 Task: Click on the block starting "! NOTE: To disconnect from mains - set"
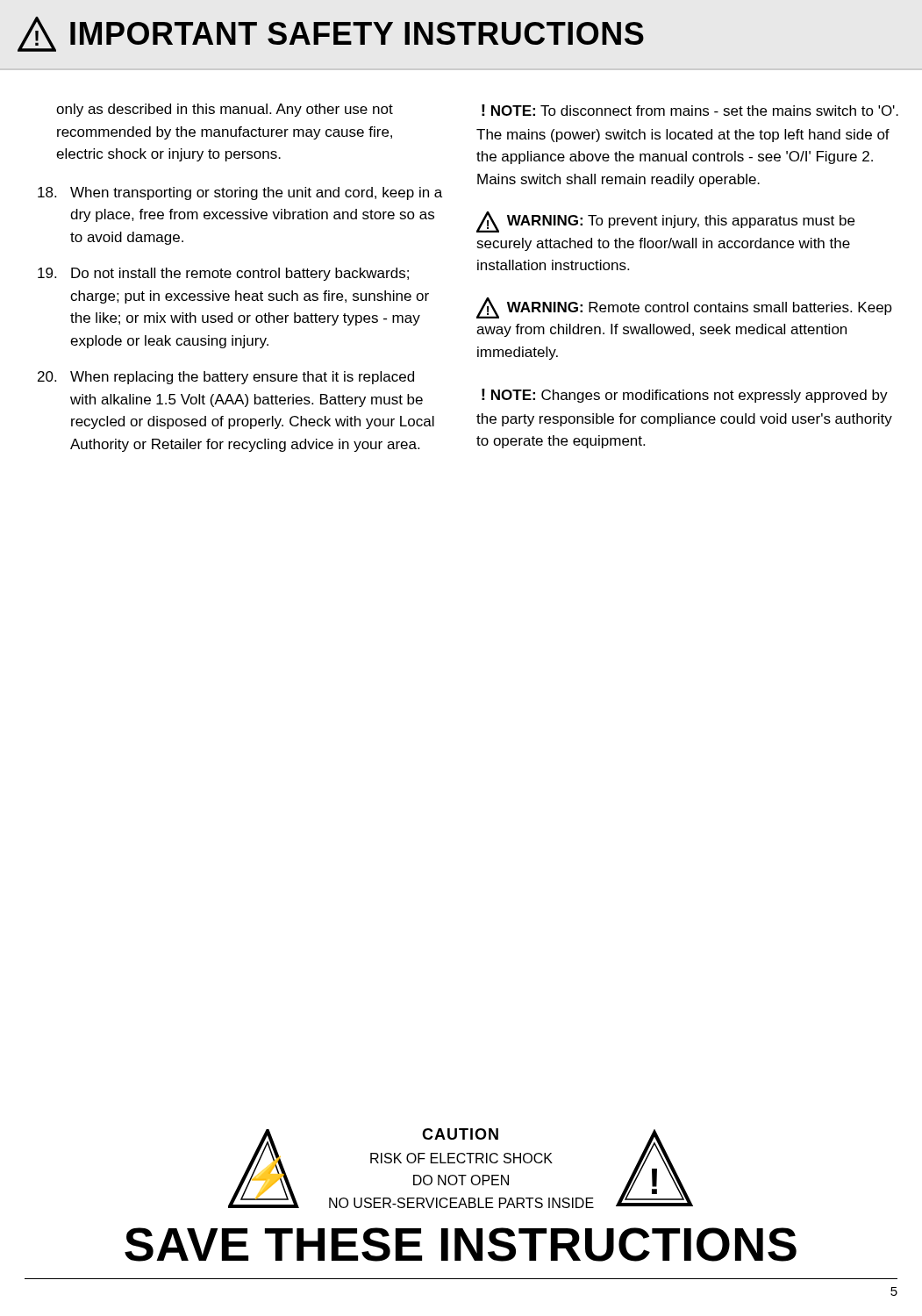[x=688, y=144]
